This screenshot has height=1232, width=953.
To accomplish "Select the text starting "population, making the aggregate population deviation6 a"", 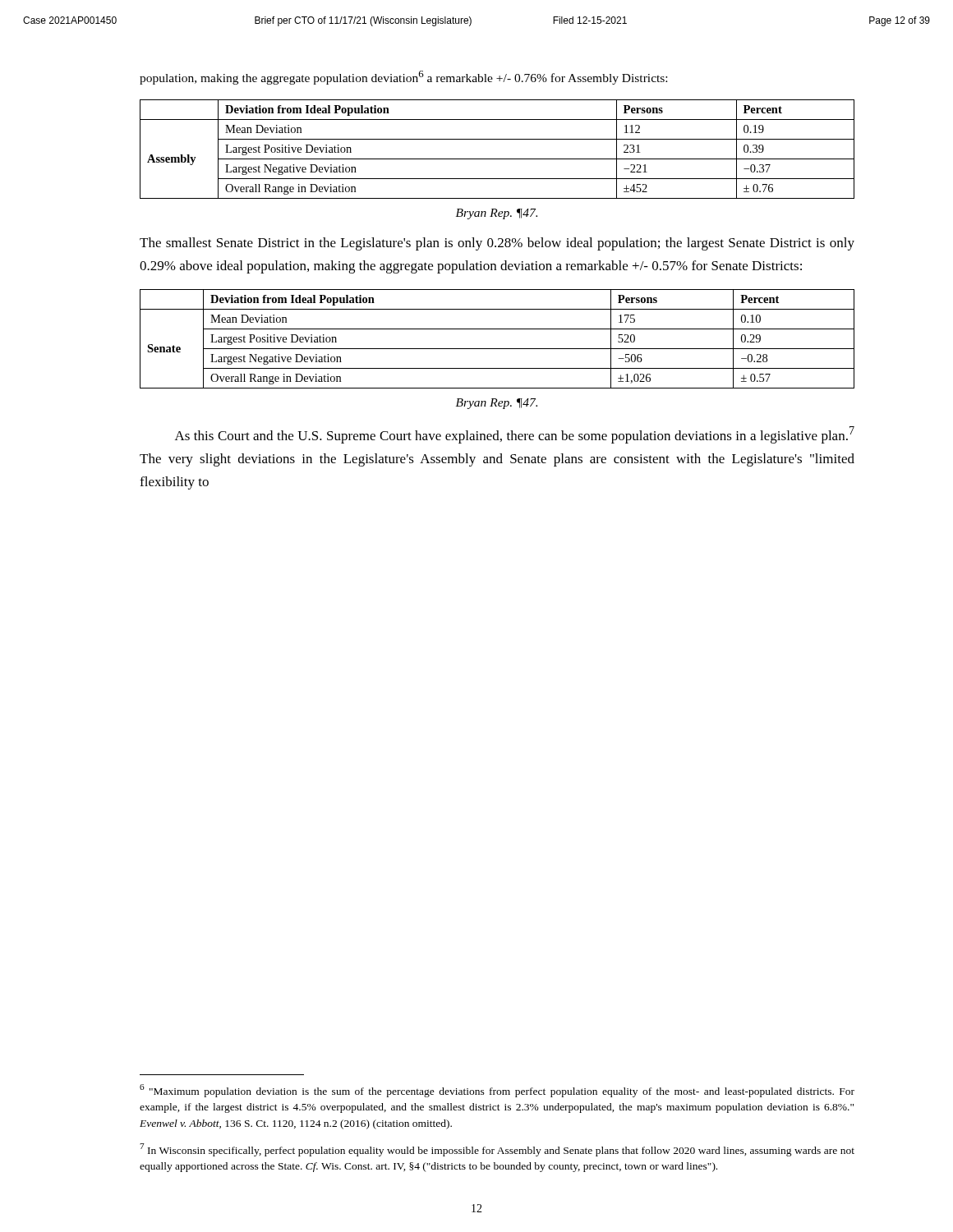I will (404, 76).
